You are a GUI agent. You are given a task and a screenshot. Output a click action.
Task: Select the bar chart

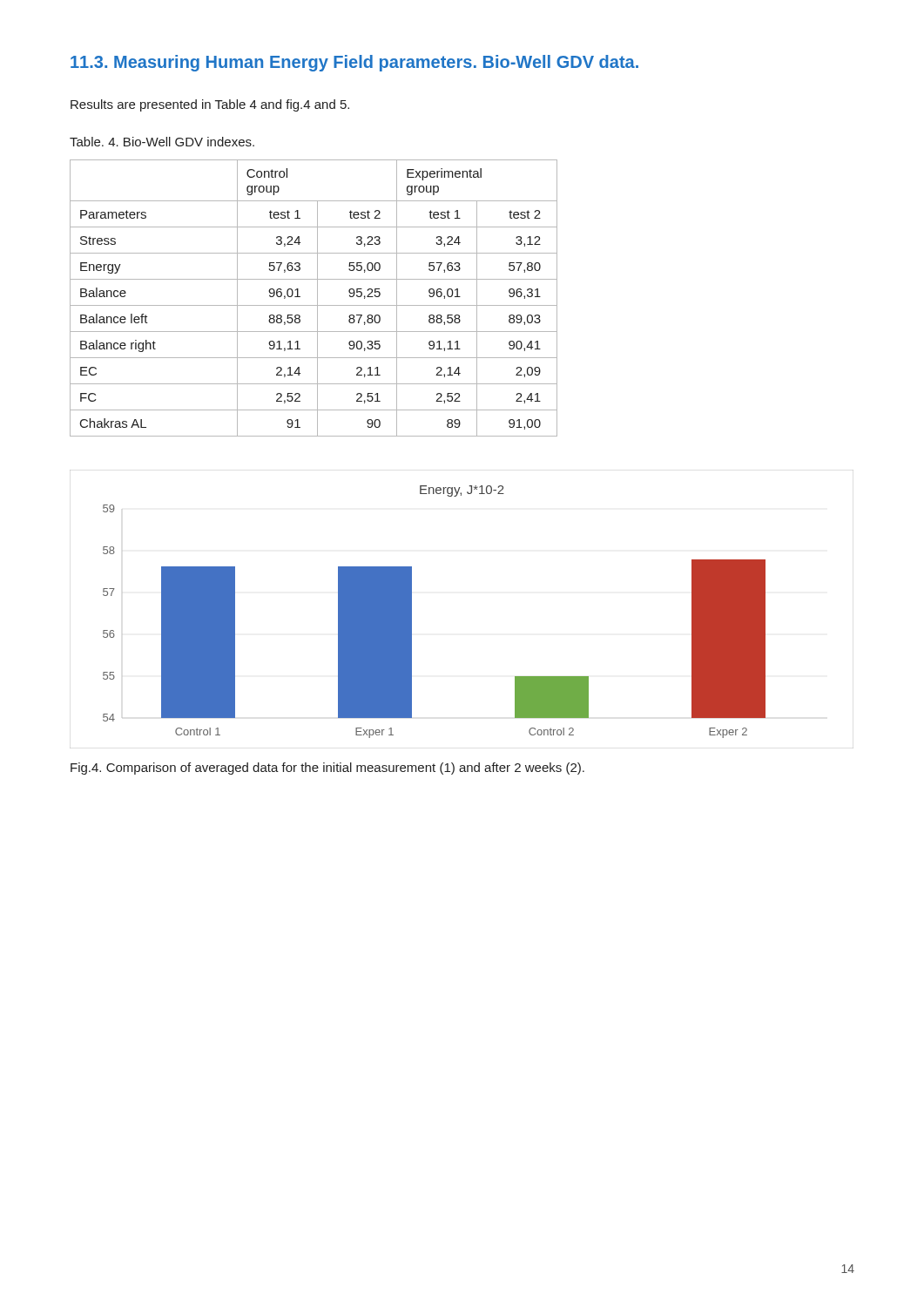tap(462, 609)
